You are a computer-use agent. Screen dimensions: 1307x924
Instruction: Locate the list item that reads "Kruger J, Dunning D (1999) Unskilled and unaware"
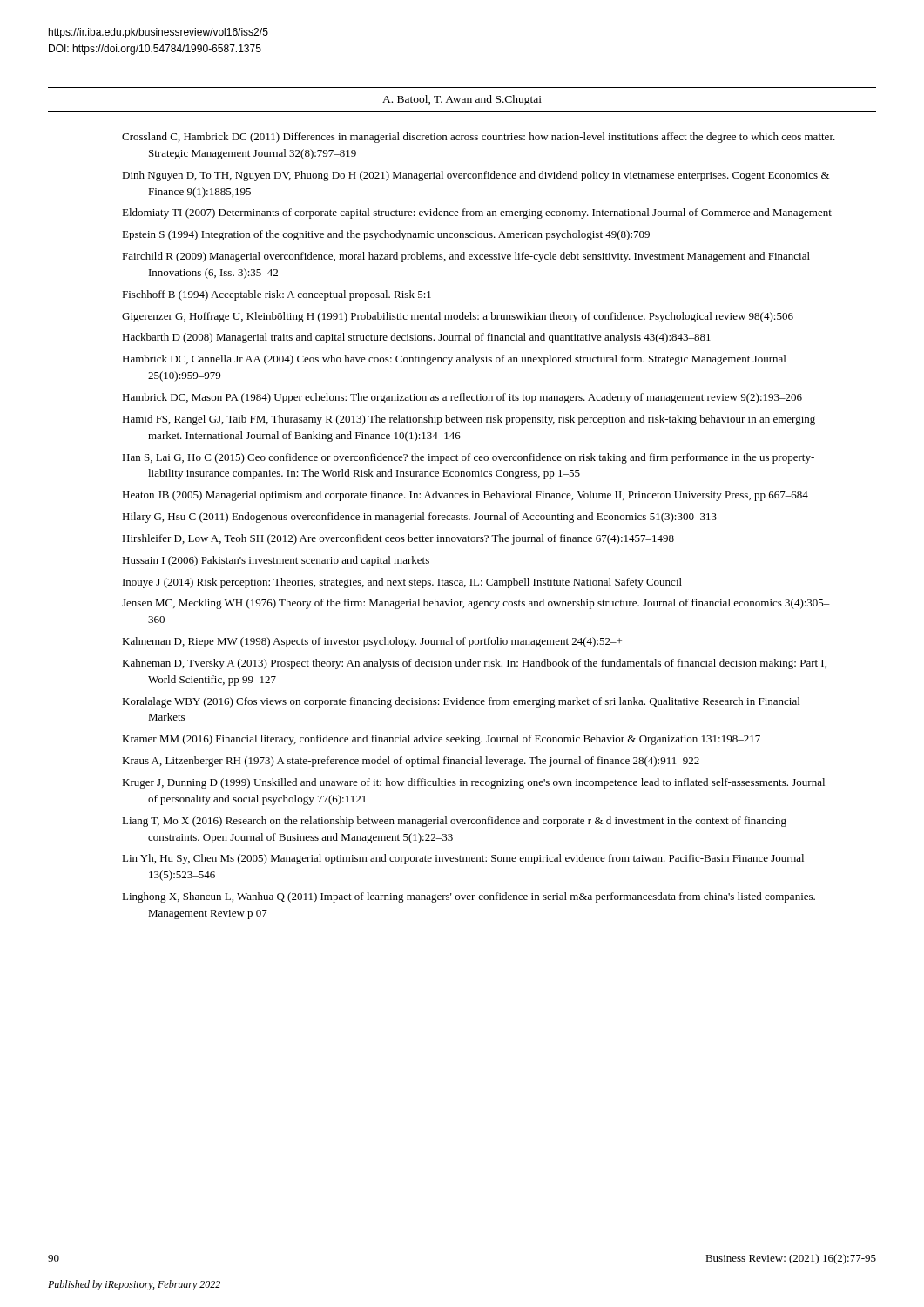pos(474,790)
